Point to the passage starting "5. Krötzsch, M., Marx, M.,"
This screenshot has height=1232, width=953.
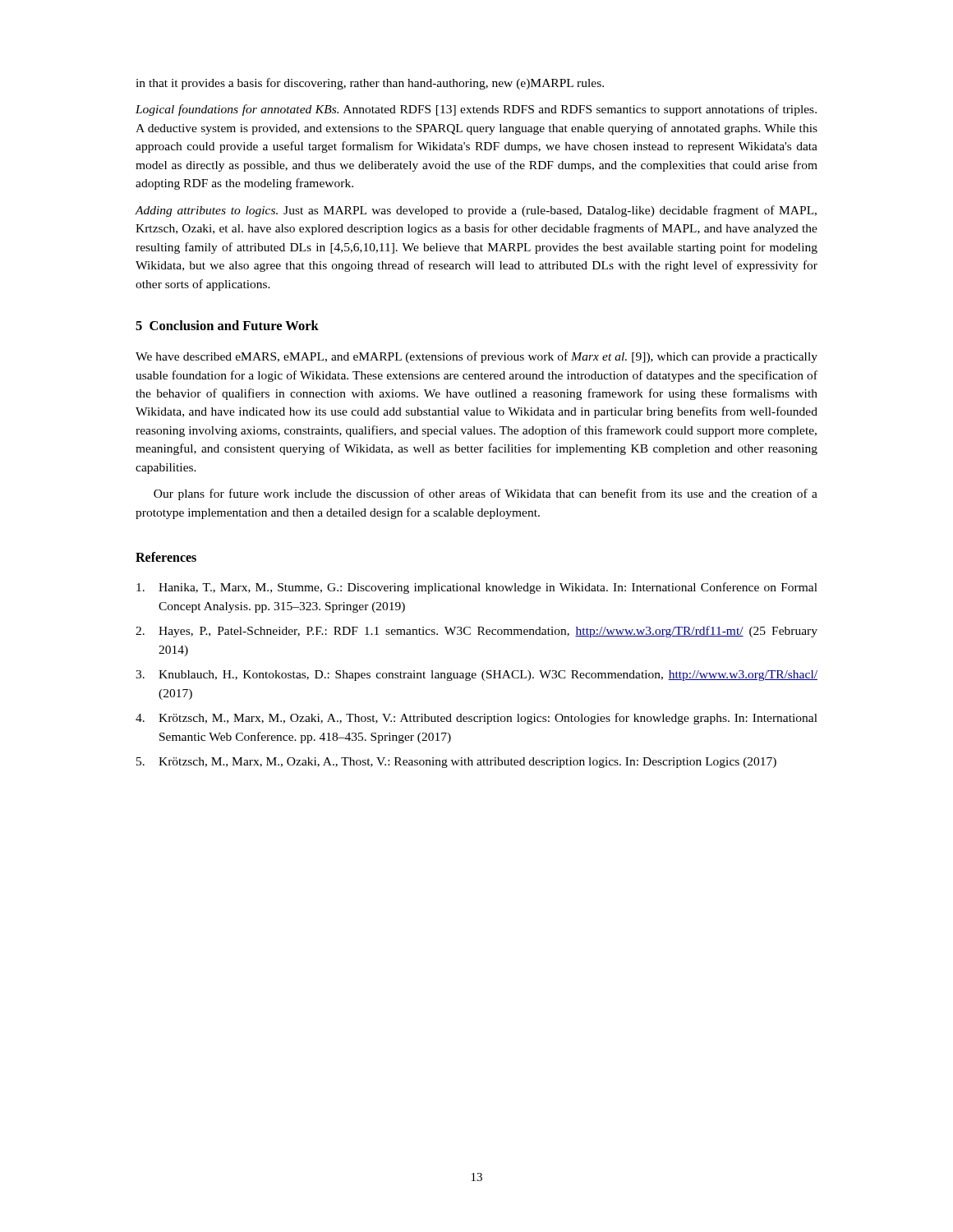(x=476, y=762)
